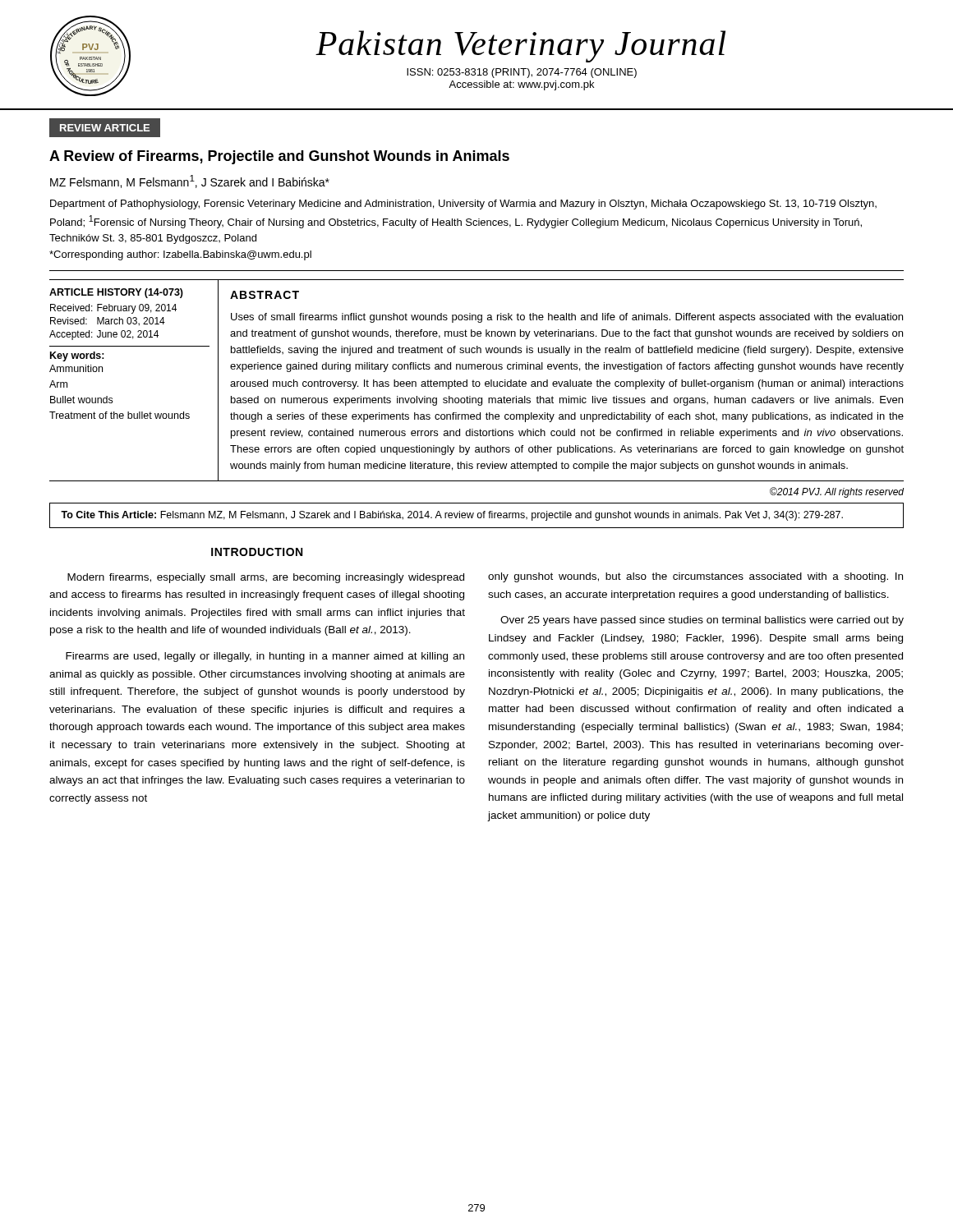
Task: Where is the passage that starts "Firearms are used, legally or illegally, in hunting"?
Action: tap(257, 727)
